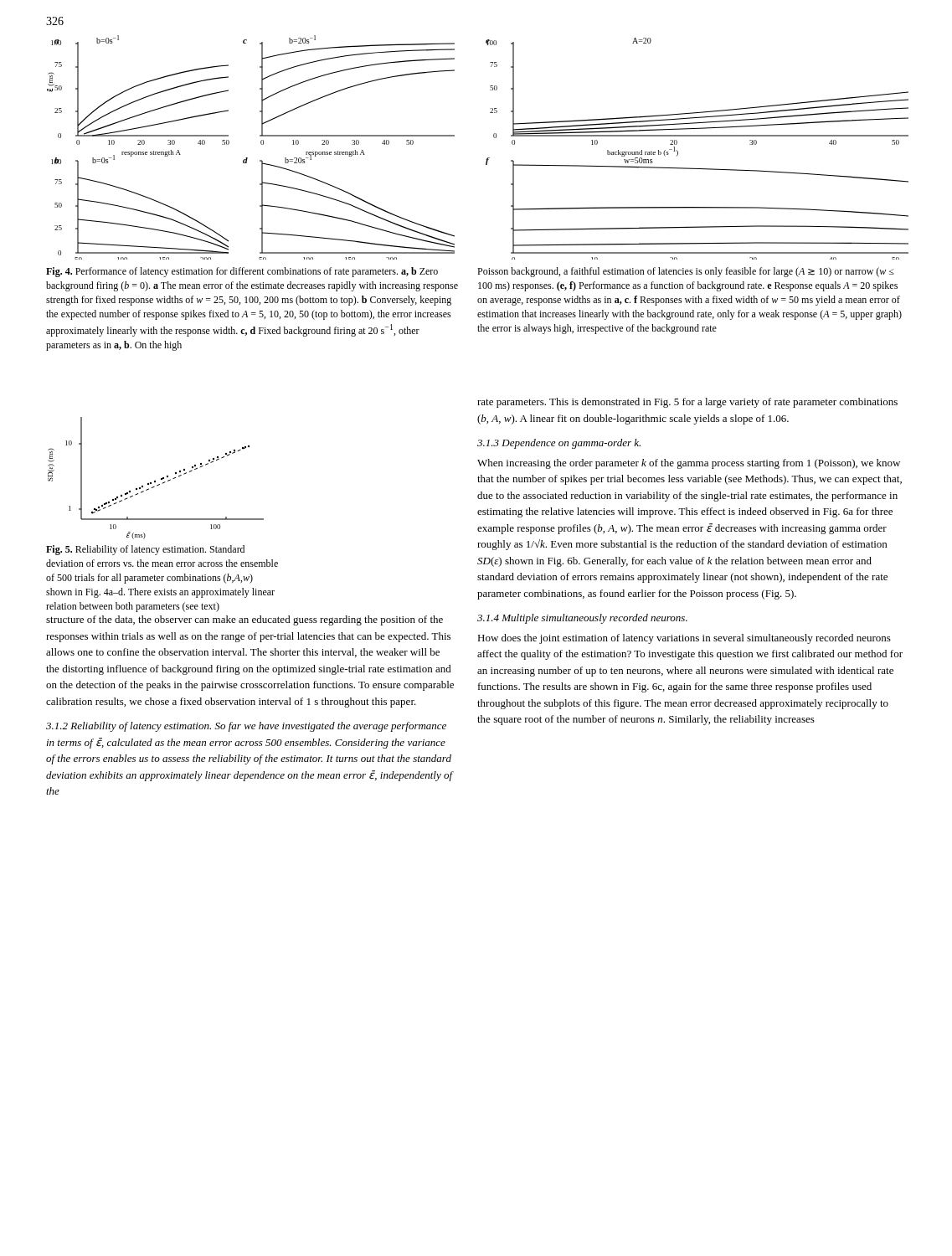Click where it says "3.1.3 Dependence on gamma-order k."

559,442
